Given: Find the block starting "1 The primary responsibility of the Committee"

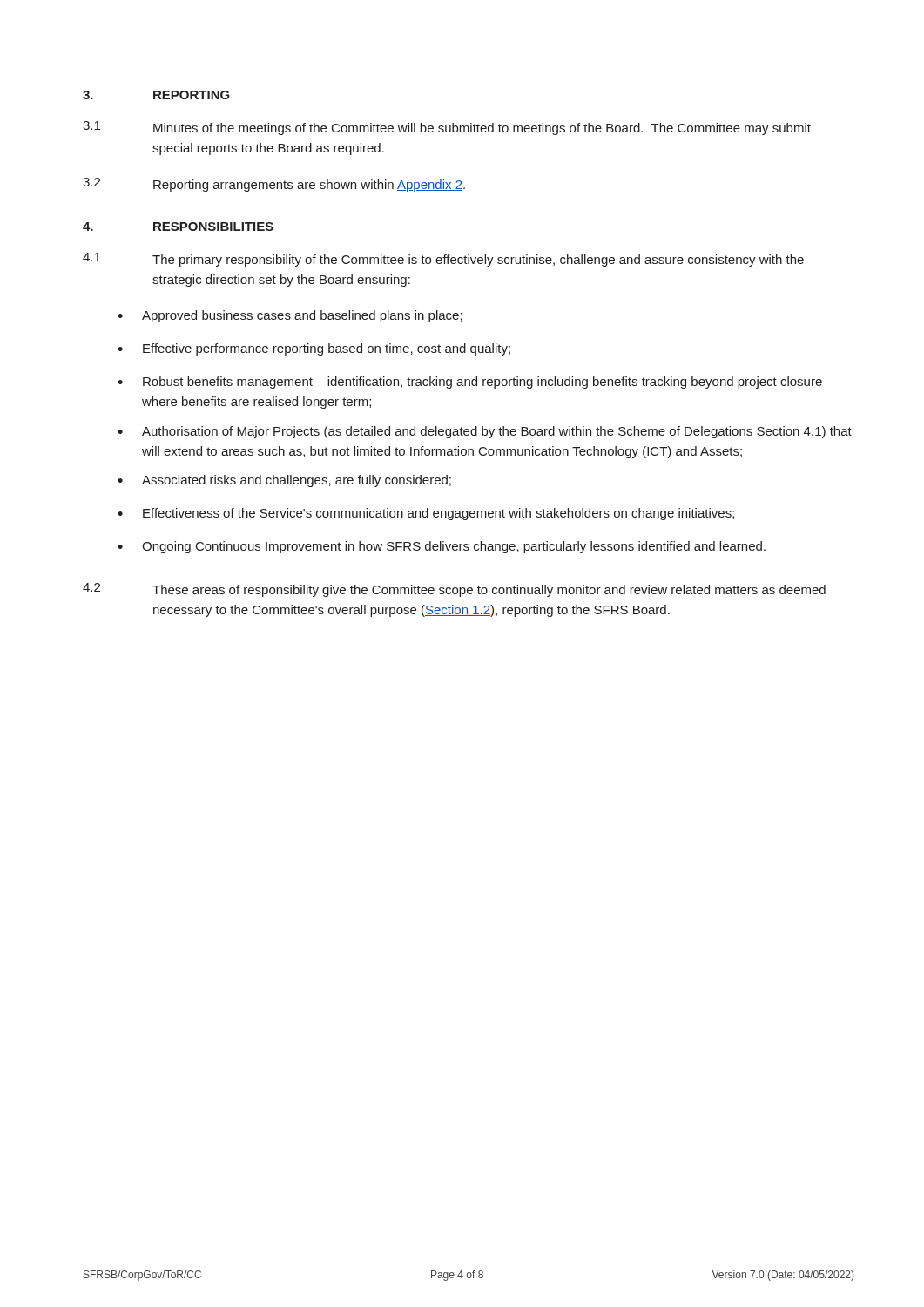Looking at the screenshot, I should 469,269.
